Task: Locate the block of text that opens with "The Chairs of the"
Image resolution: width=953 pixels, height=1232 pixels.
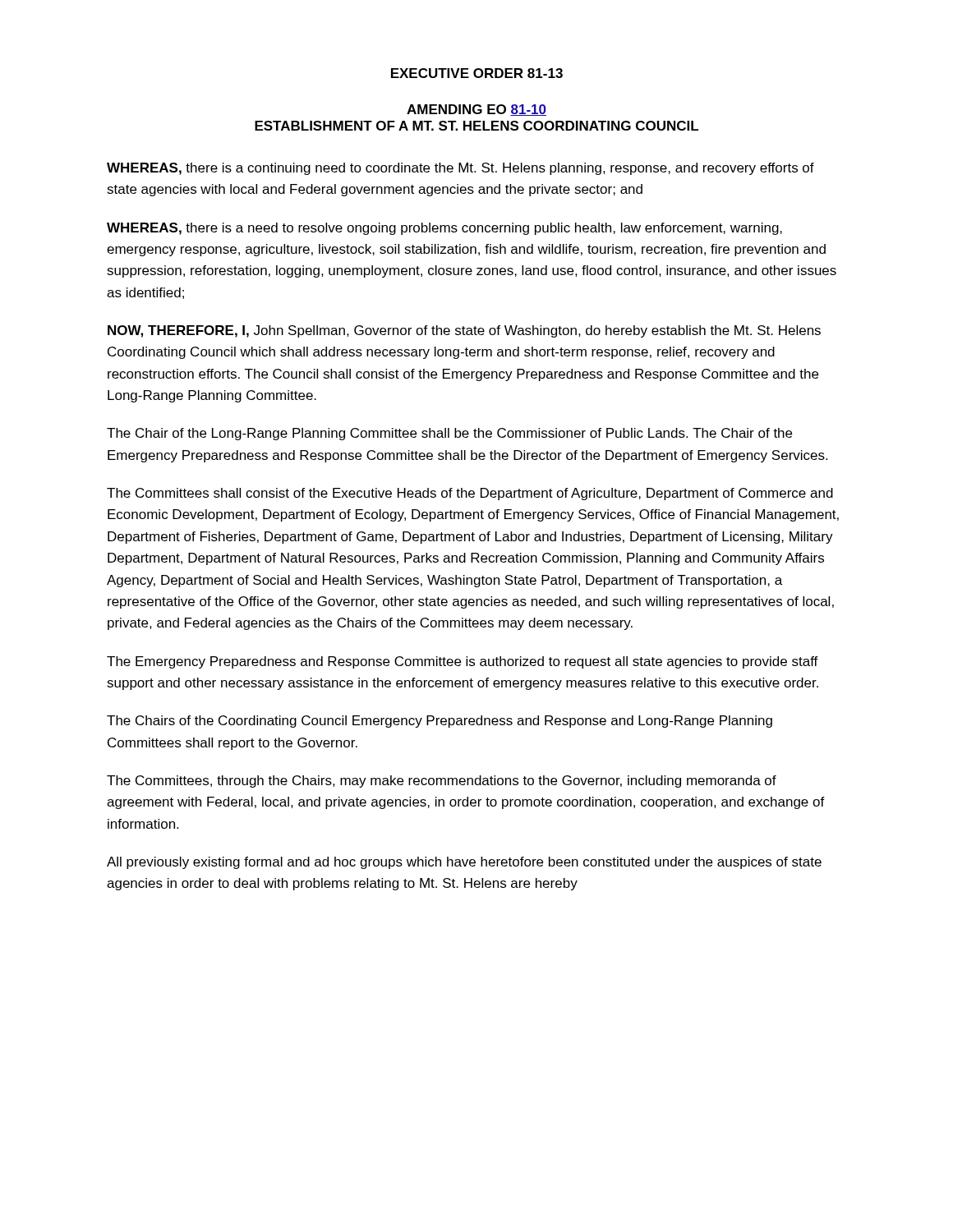Action: click(x=476, y=732)
